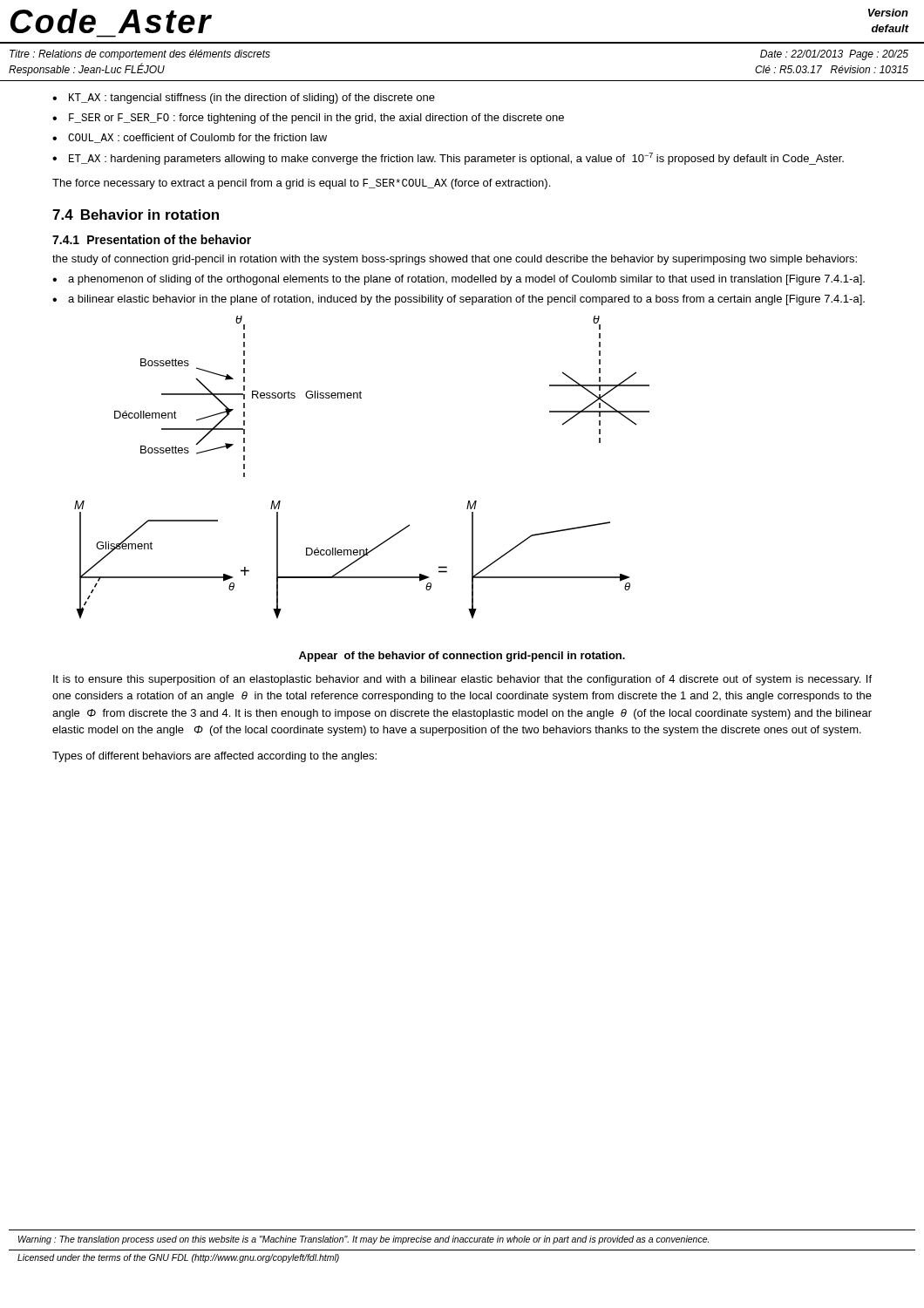Click on the region starting "• a bilinear elastic behavior in the plane"
The height and width of the screenshot is (1308, 924).
459,300
